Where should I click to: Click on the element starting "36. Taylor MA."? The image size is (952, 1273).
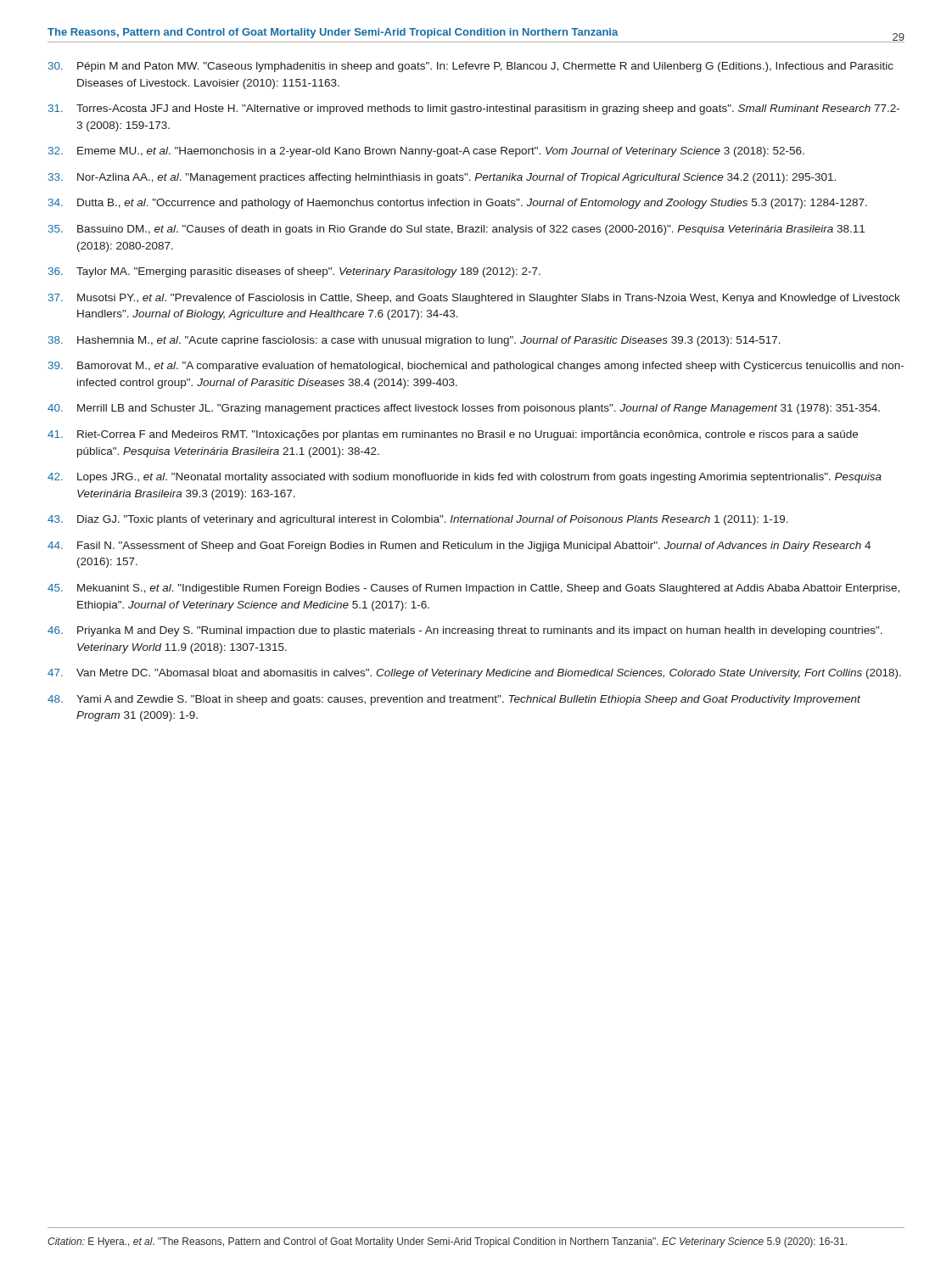click(x=476, y=271)
